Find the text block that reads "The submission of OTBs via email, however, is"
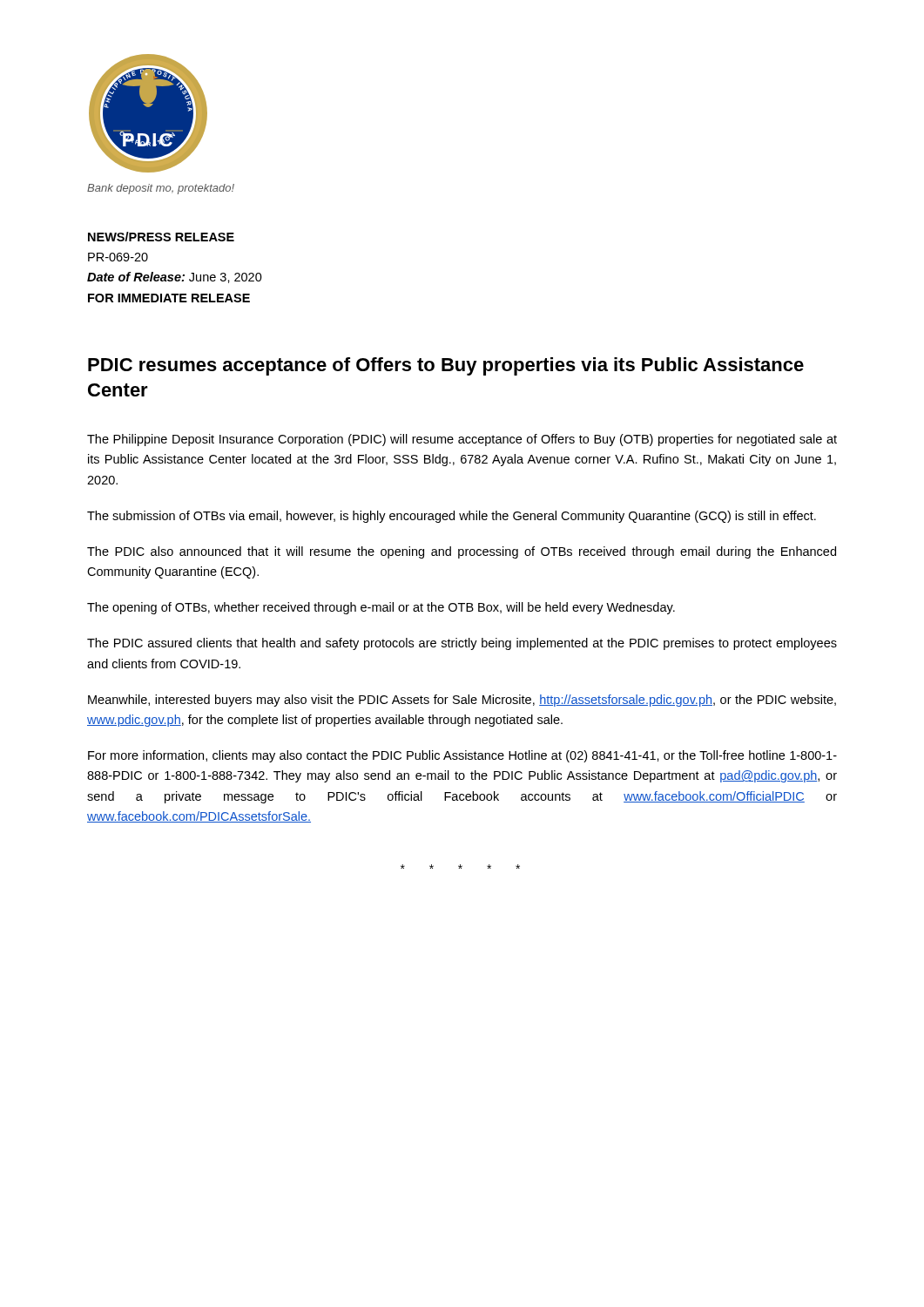This screenshot has width=924, height=1307. tap(452, 516)
